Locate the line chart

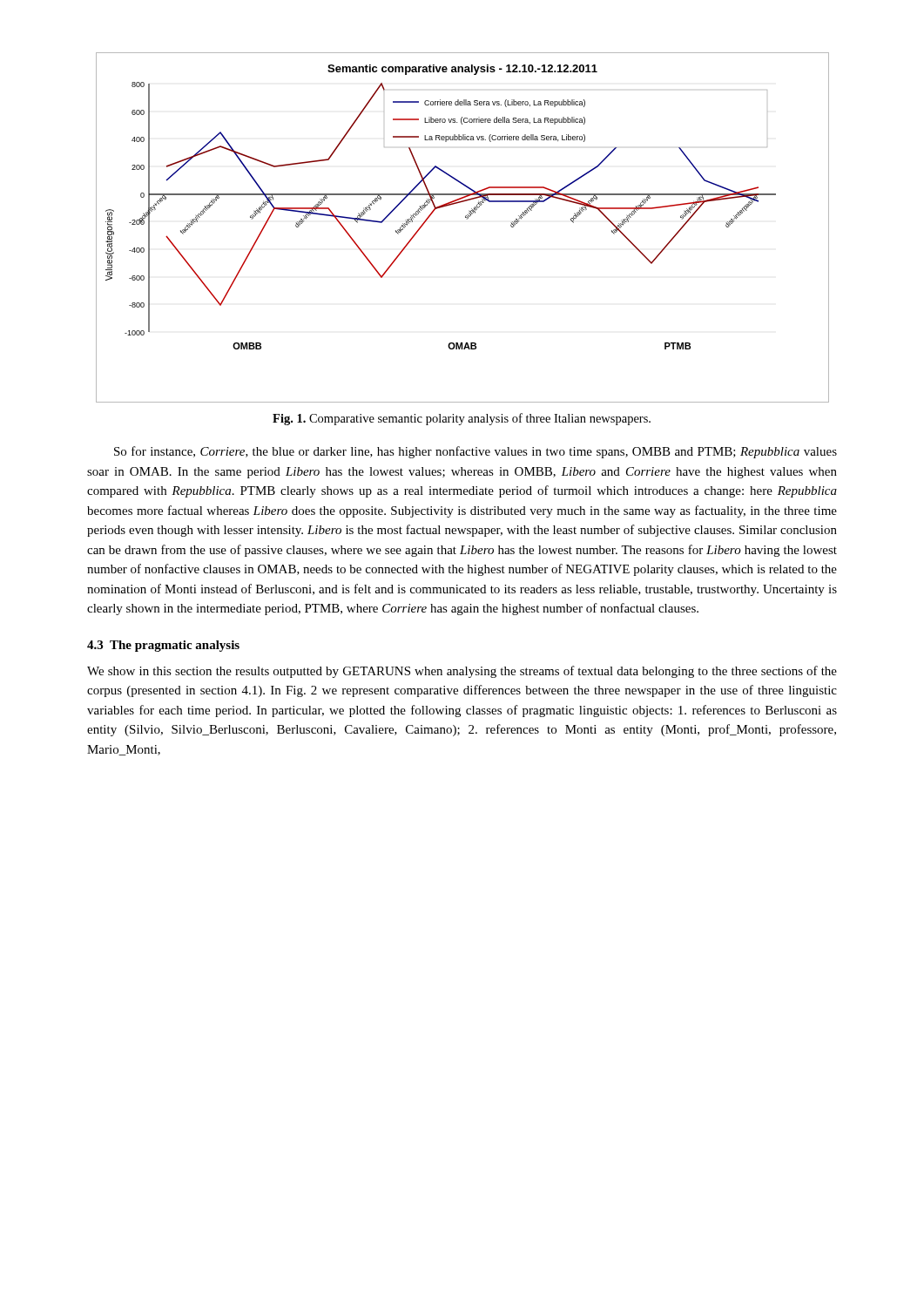(x=462, y=227)
